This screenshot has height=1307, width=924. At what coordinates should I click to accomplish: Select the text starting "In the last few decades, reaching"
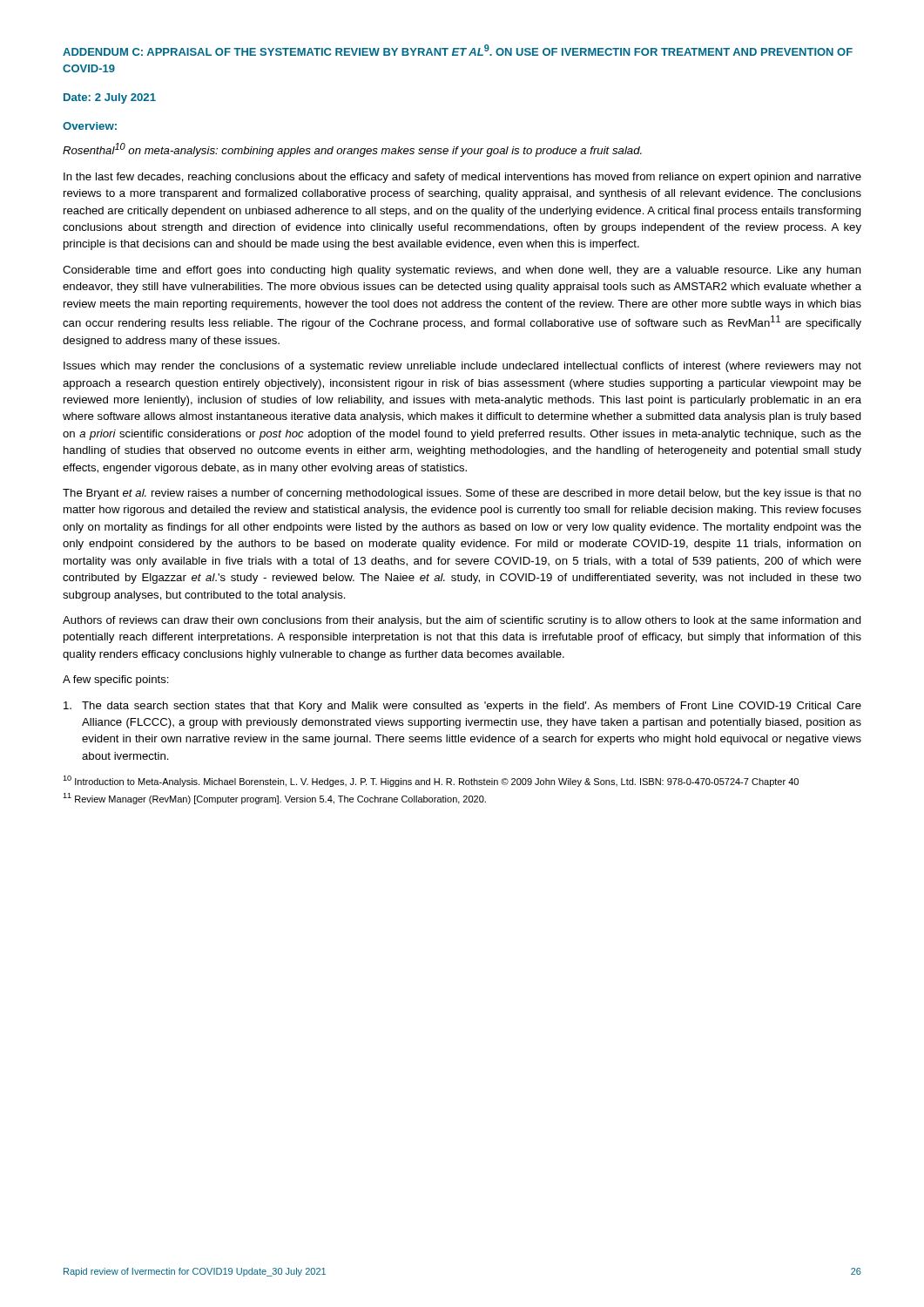click(462, 210)
